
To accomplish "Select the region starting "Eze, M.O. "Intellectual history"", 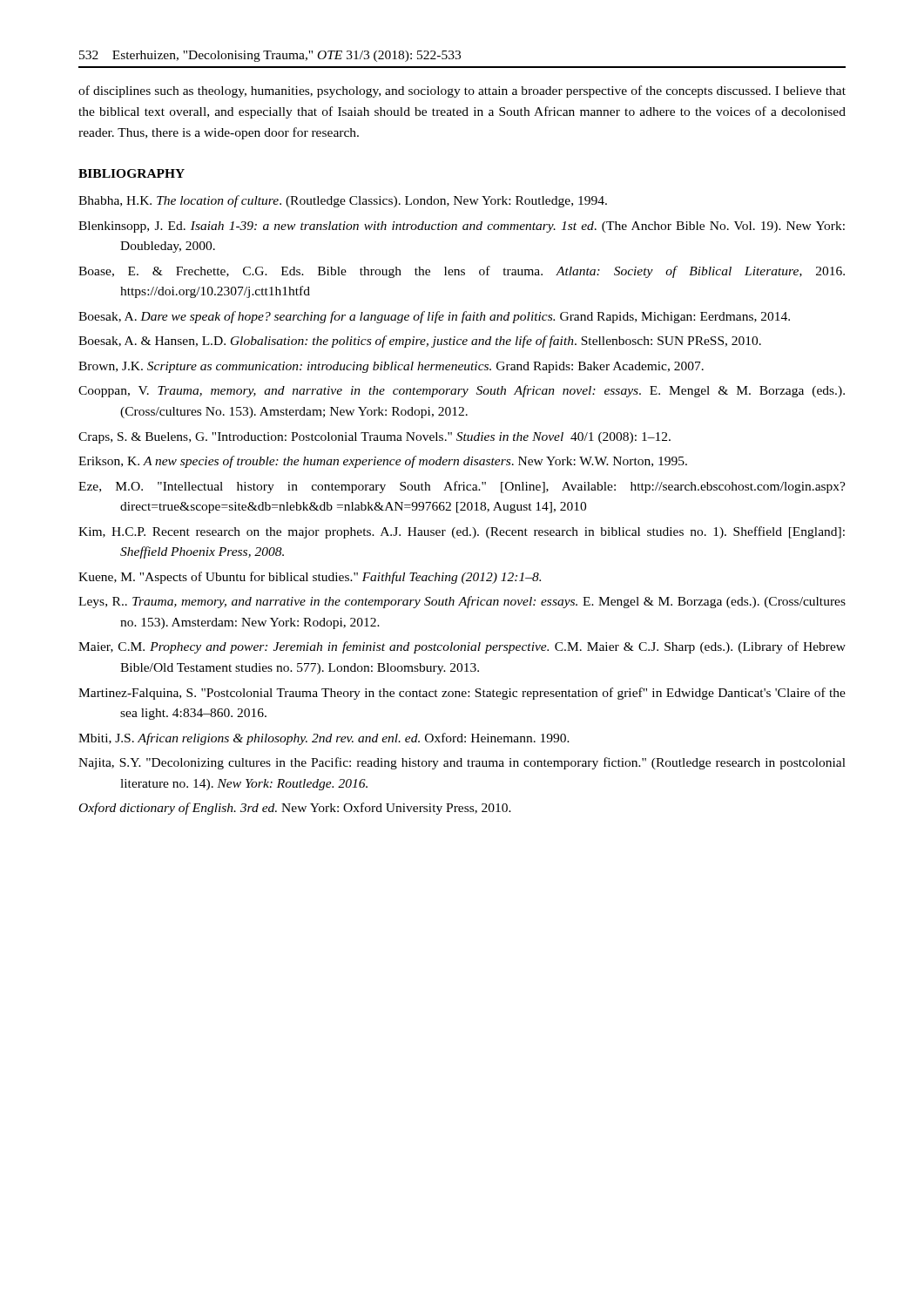I will (462, 496).
